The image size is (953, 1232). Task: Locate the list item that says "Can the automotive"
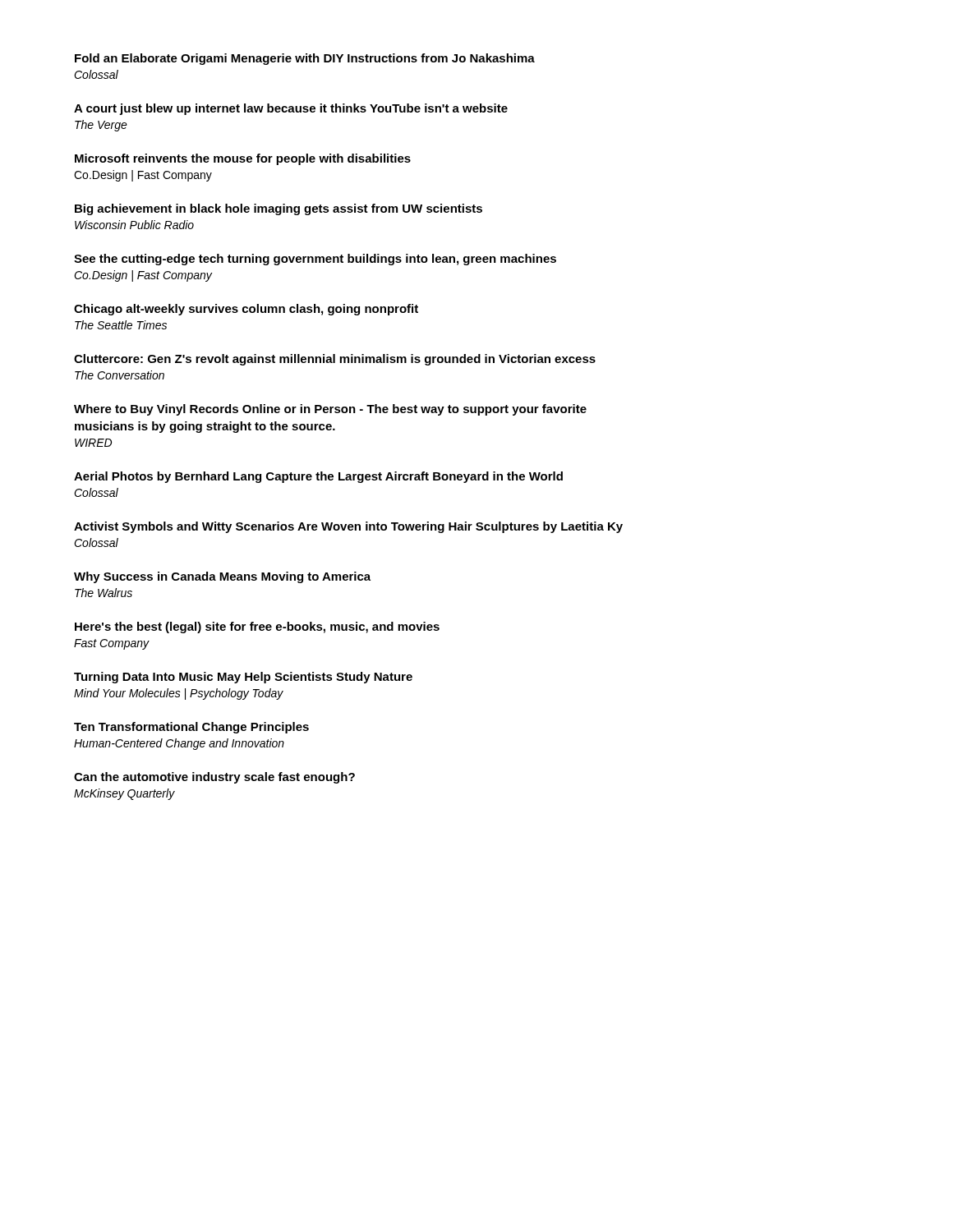(361, 784)
